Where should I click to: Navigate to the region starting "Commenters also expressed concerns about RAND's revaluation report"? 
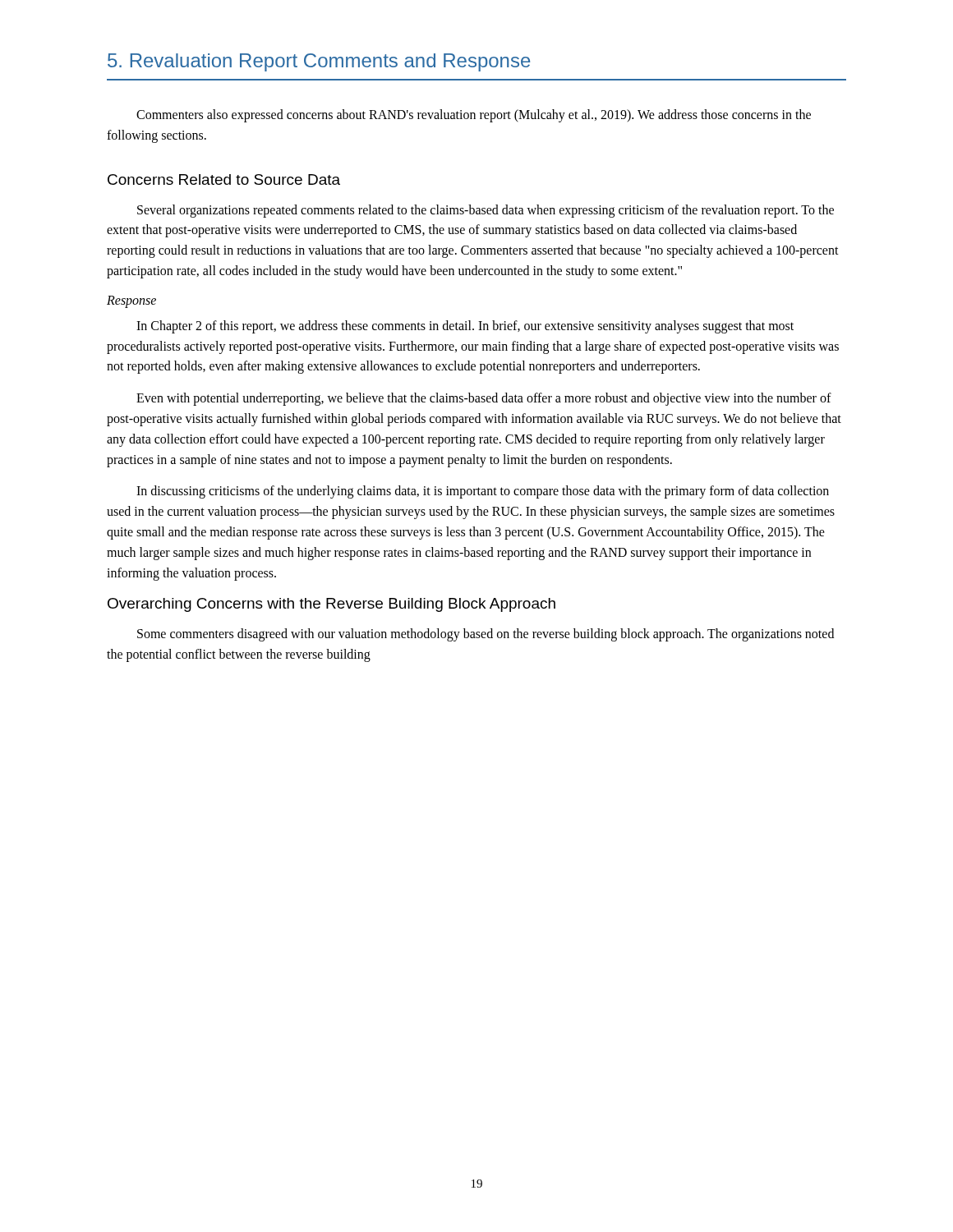coord(476,125)
